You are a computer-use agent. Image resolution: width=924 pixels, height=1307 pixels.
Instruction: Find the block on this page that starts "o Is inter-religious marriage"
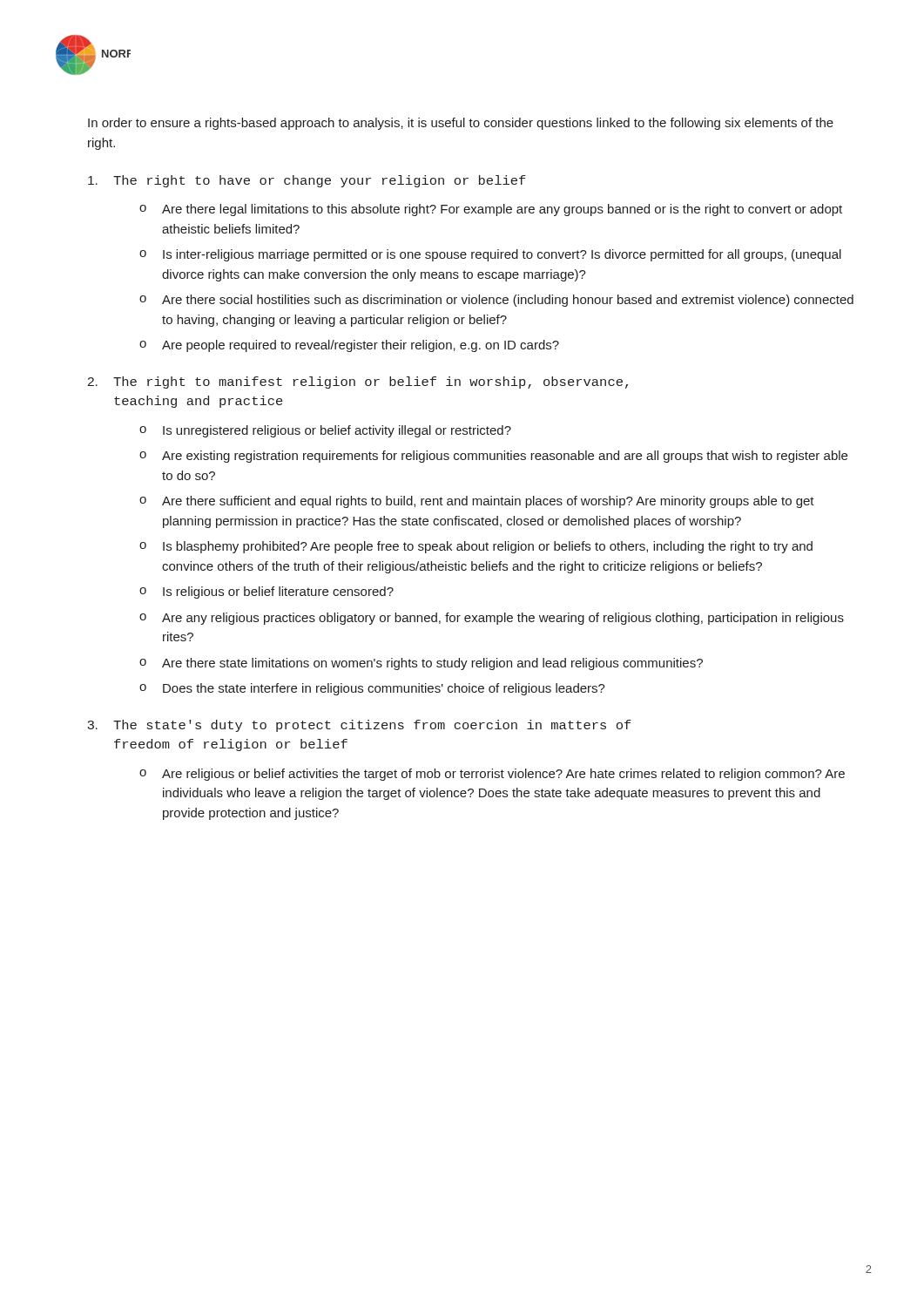497,265
